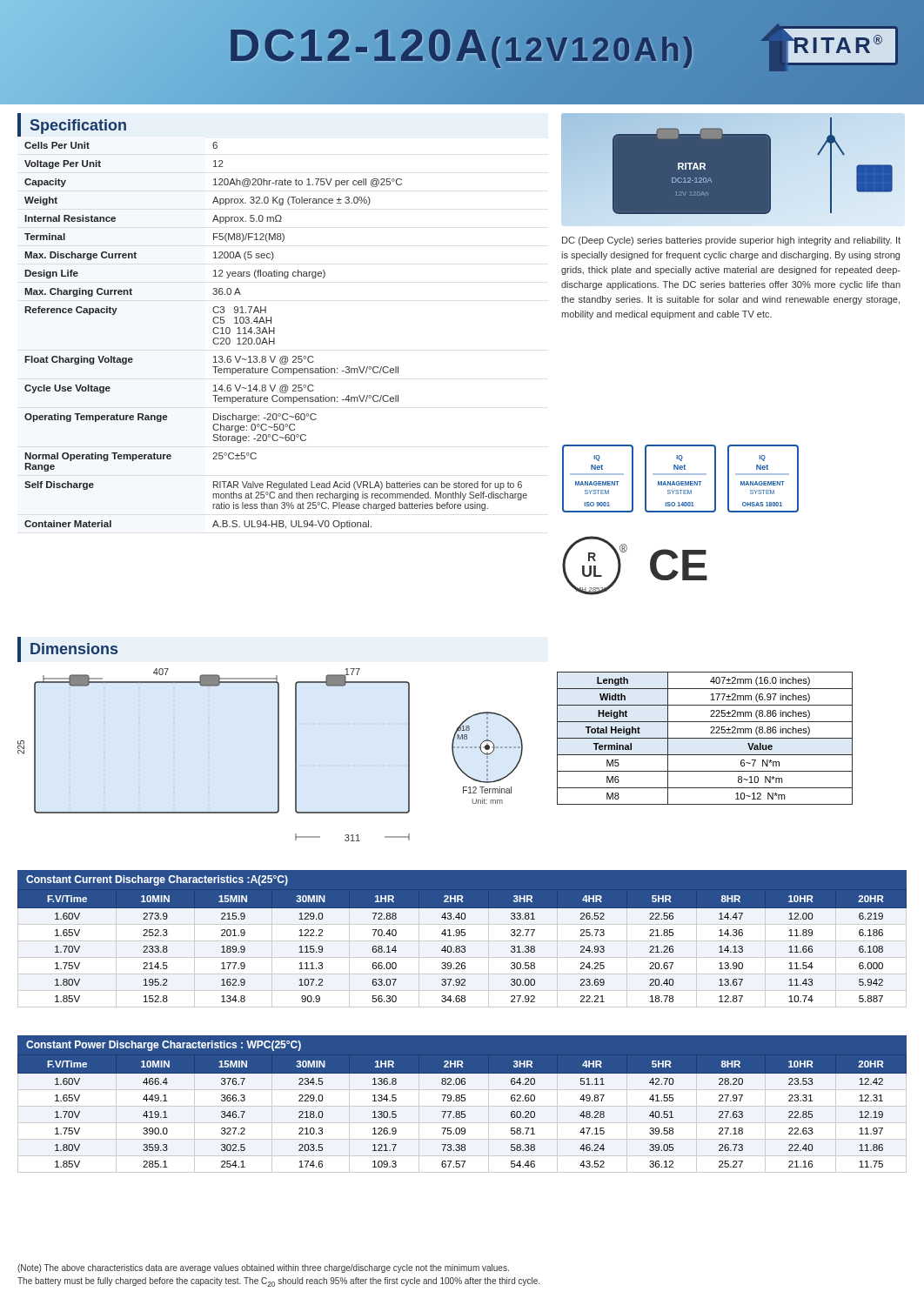
Task: Find the photo
Action: tap(733, 170)
